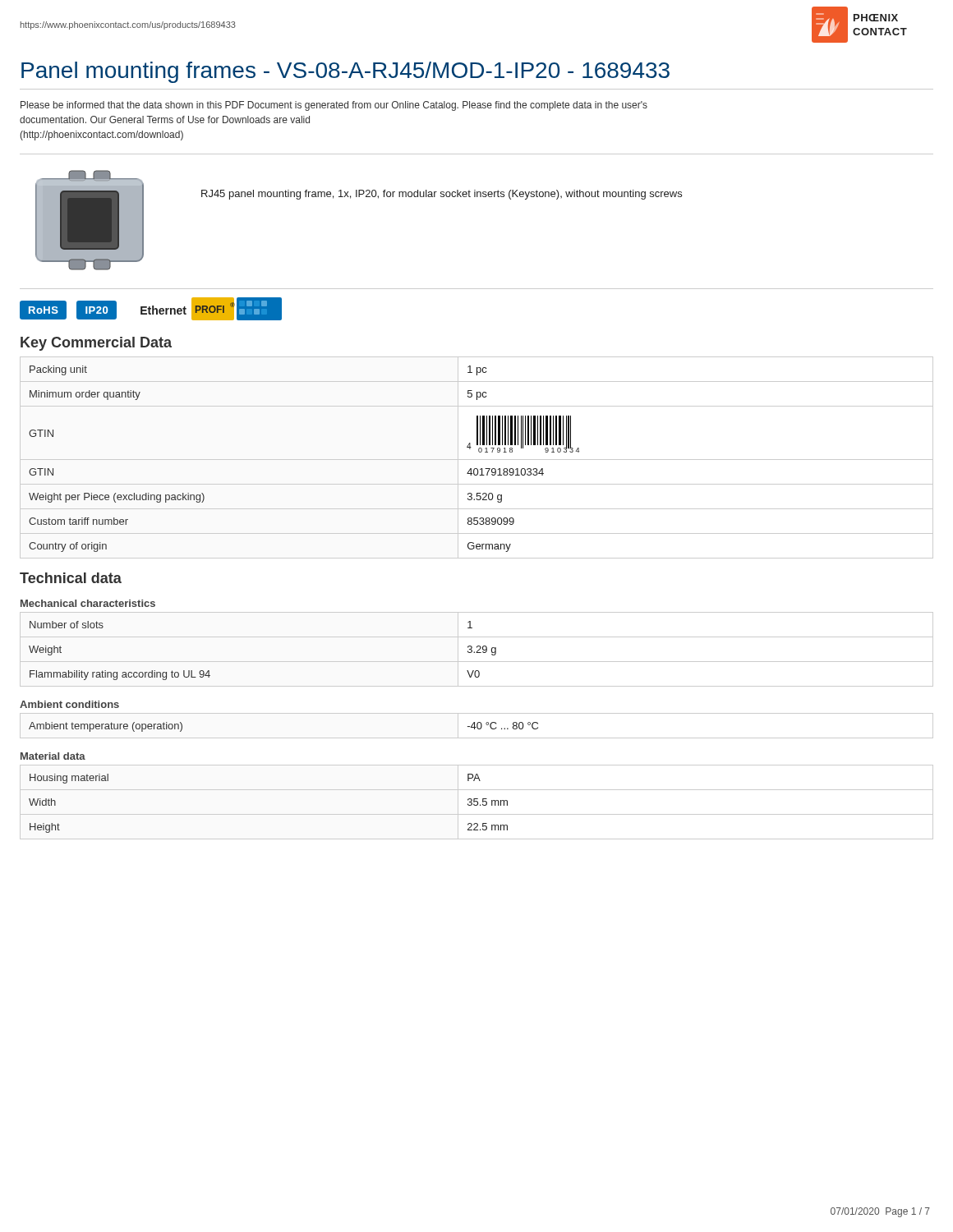Locate the text "Mechanical characteristics"
Viewport: 953px width, 1232px height.
click(x=88, y=603)
